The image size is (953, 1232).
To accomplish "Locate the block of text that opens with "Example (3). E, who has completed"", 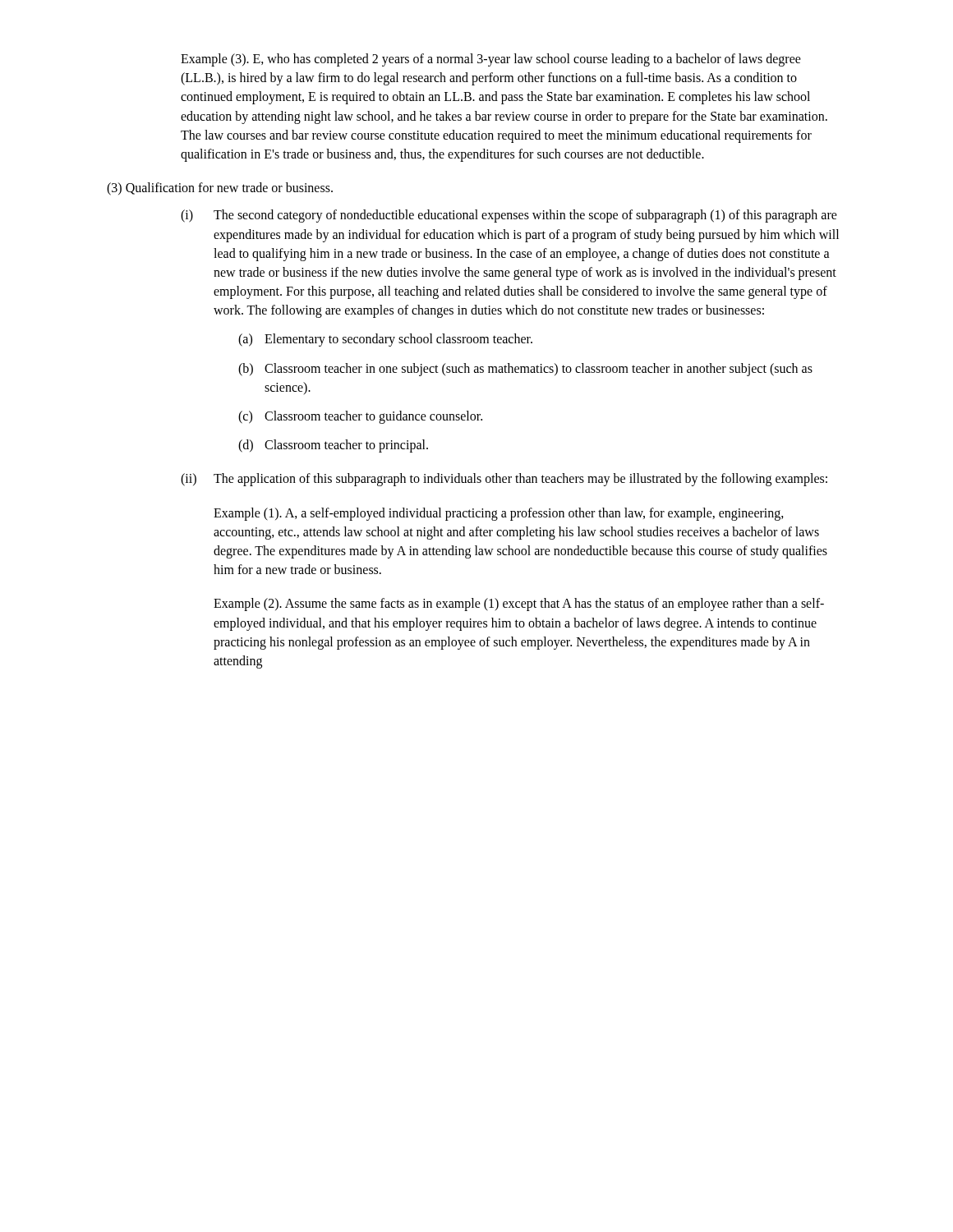I will tap(504, 106).
